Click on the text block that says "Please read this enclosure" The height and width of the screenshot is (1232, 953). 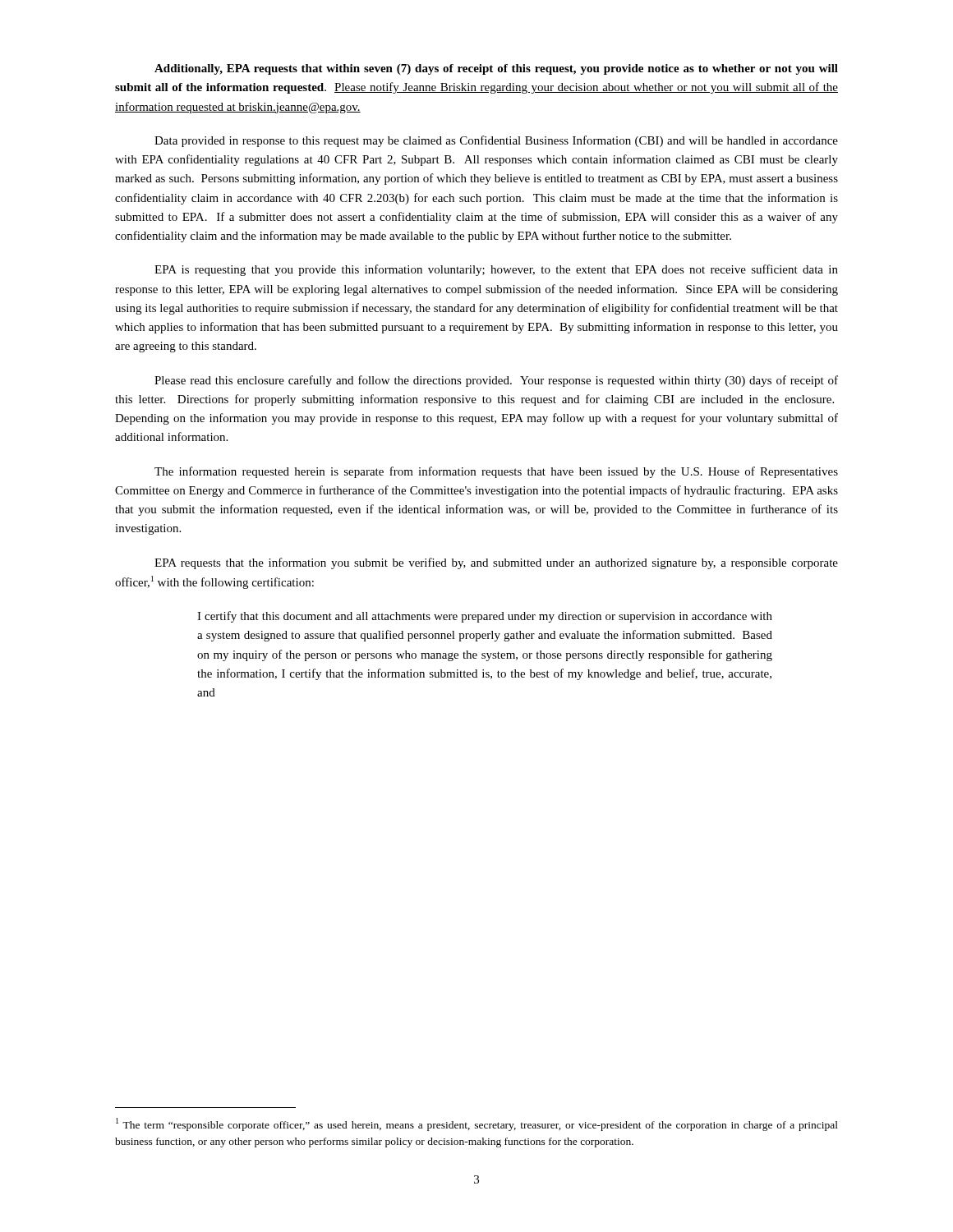pyautogui.click(x=476, y=409)
